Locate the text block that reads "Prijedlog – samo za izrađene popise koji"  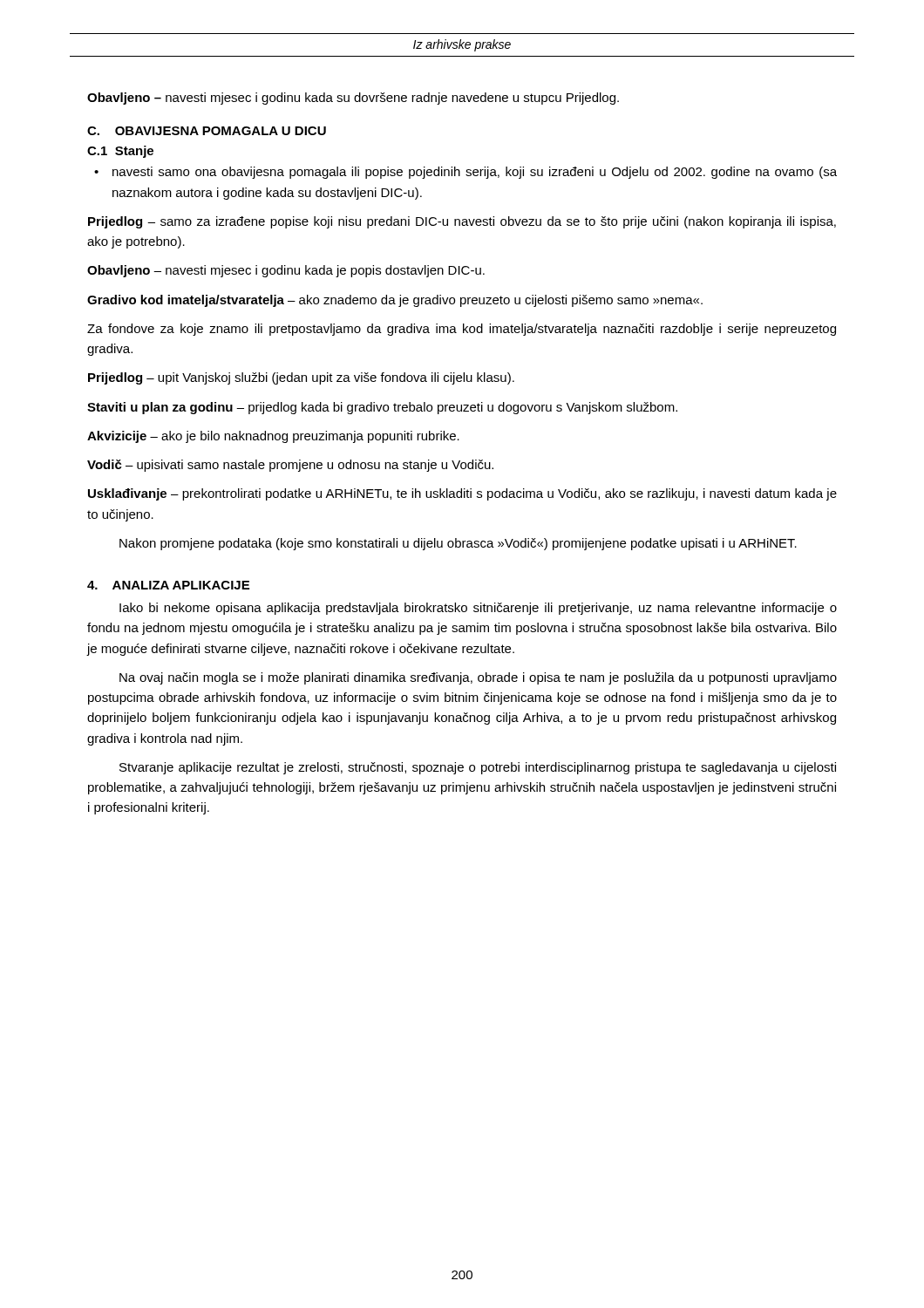click(462, 231)
